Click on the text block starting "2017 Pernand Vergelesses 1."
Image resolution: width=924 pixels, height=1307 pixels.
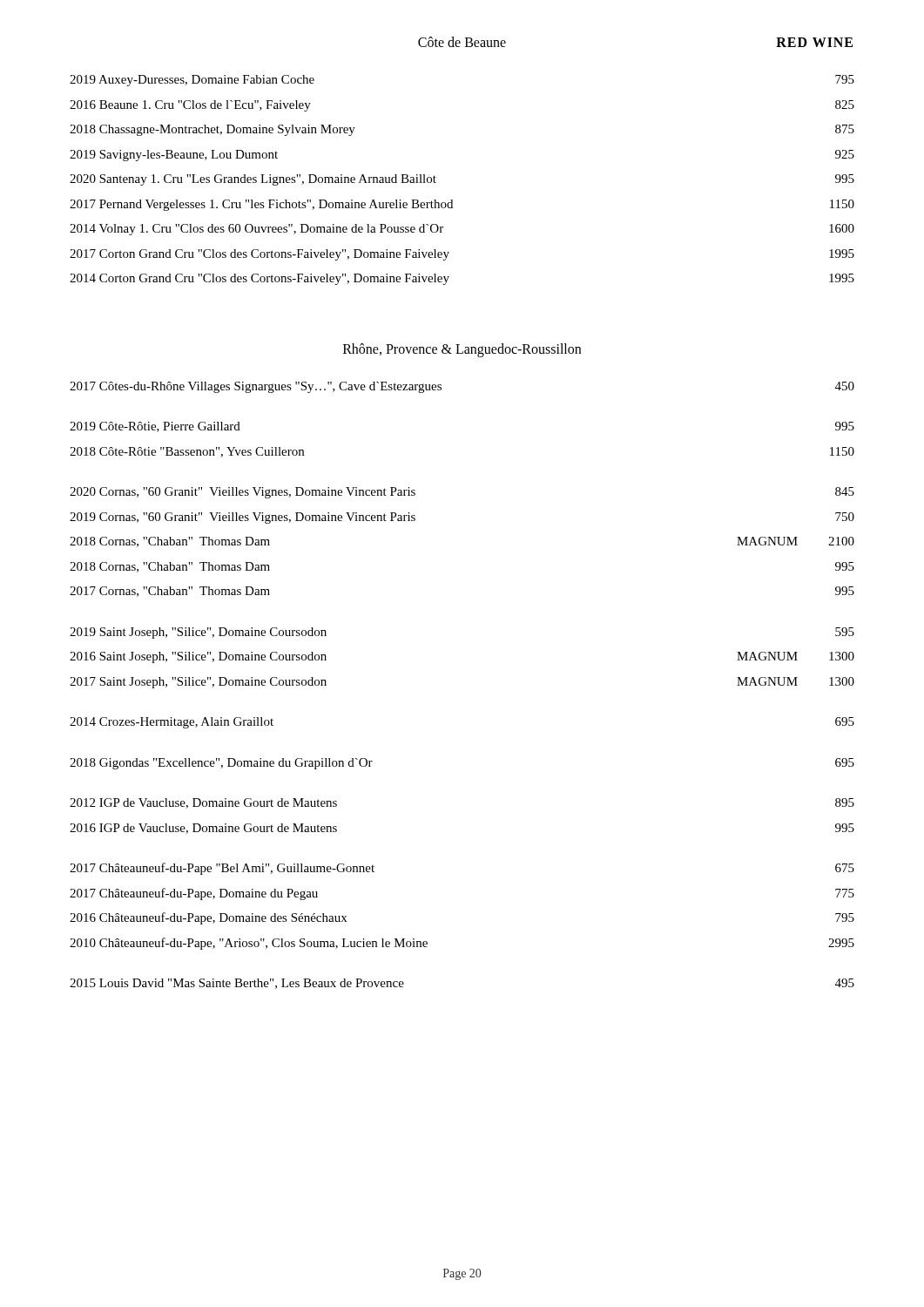(462, 204)
